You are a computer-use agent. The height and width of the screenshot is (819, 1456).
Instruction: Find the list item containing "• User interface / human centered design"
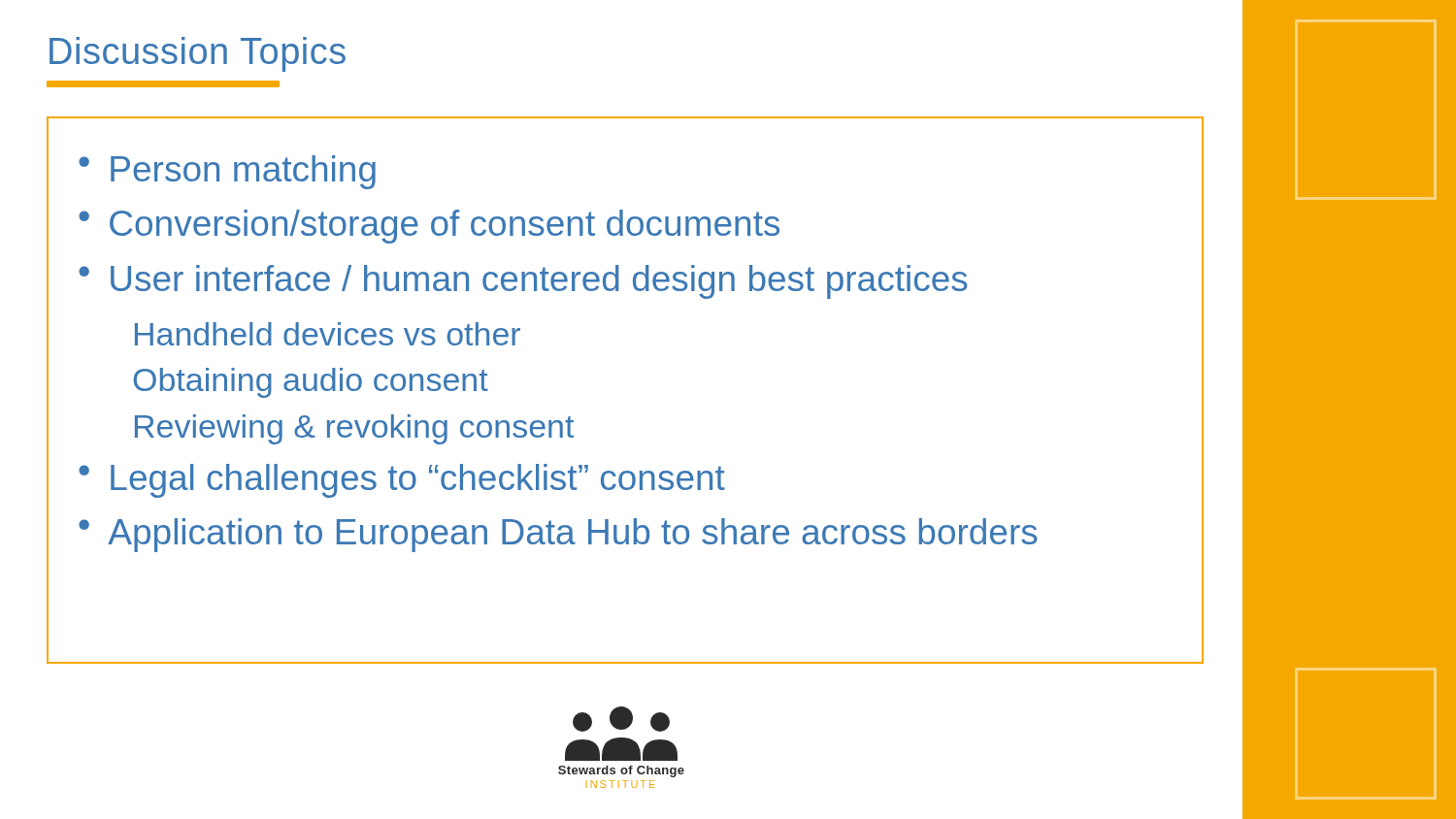[523, 279]
